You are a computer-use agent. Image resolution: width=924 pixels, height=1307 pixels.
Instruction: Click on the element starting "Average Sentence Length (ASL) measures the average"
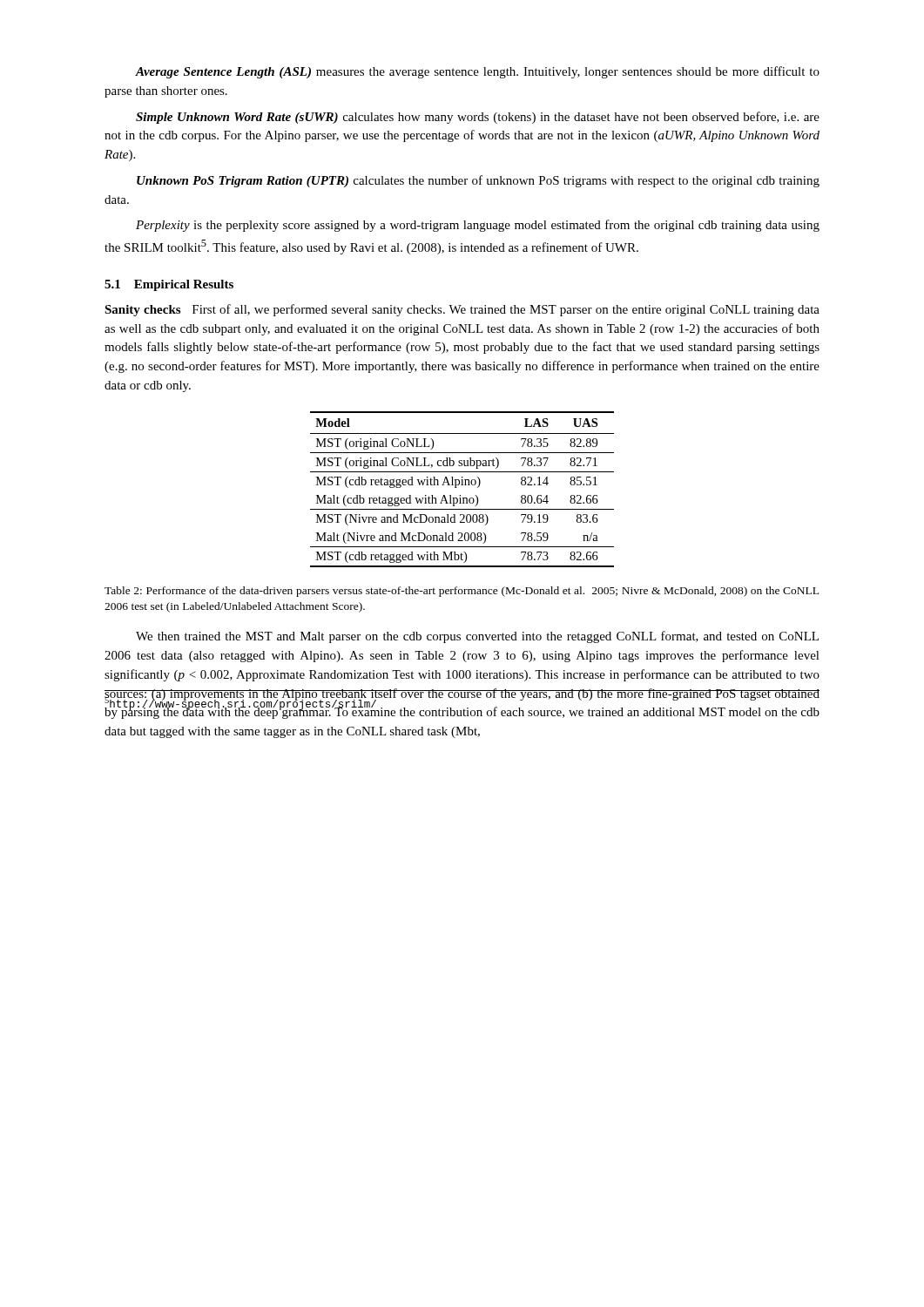pos(462,82)
